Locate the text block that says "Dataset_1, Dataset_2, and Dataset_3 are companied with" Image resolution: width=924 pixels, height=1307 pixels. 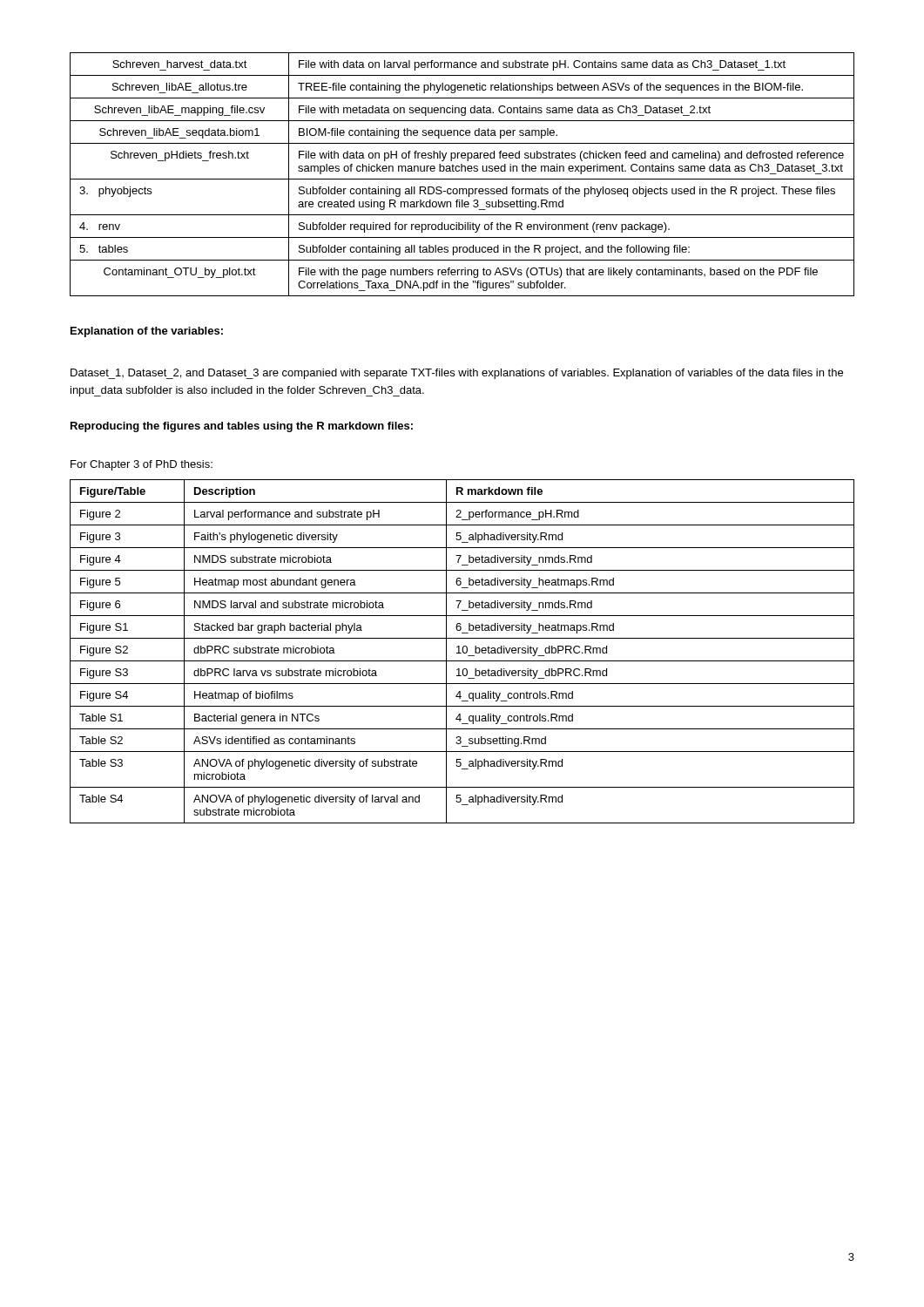(x=462, y=381)
